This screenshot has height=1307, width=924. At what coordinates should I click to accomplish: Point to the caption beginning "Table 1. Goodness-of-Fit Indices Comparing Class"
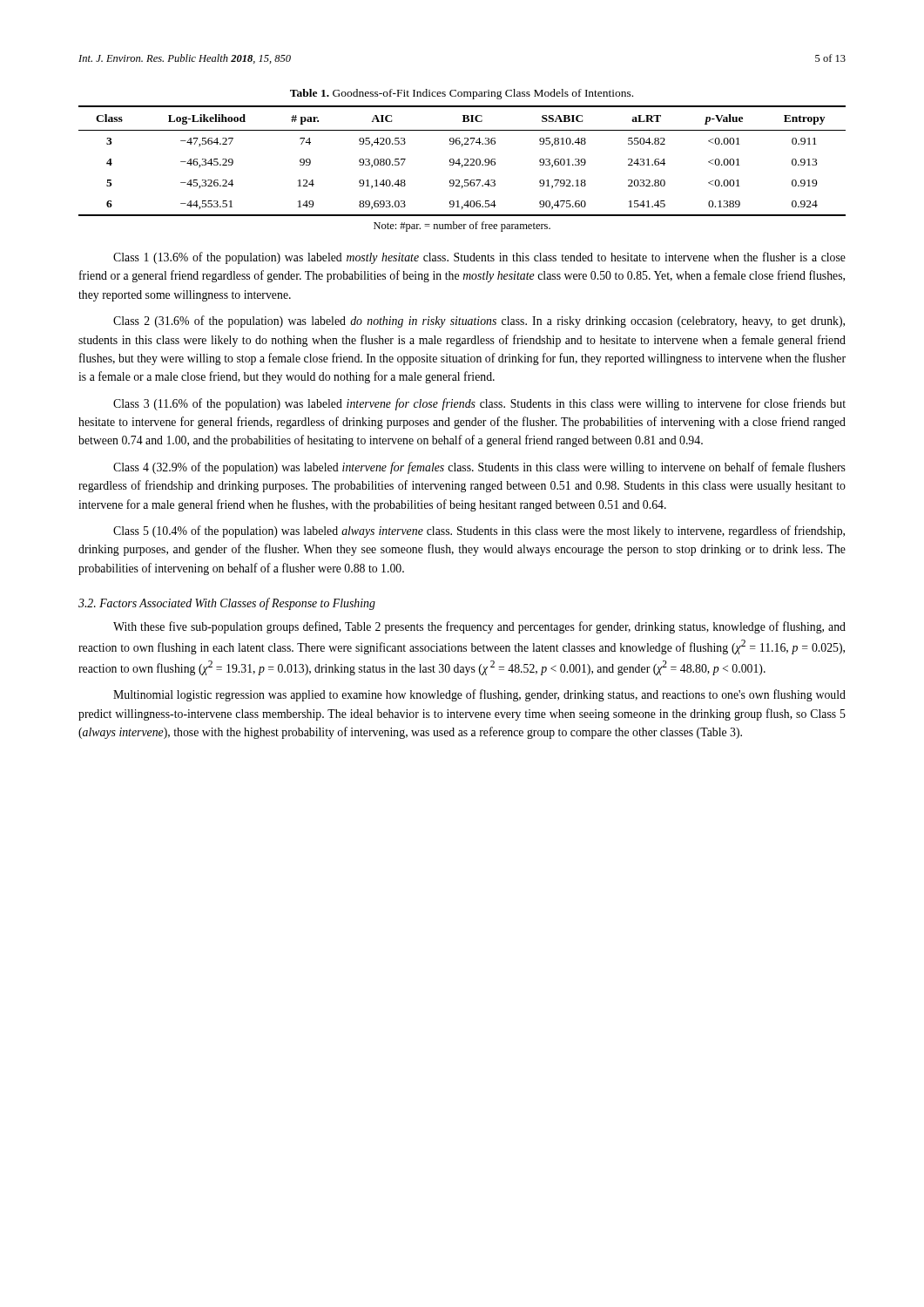(x=462, y=93)
